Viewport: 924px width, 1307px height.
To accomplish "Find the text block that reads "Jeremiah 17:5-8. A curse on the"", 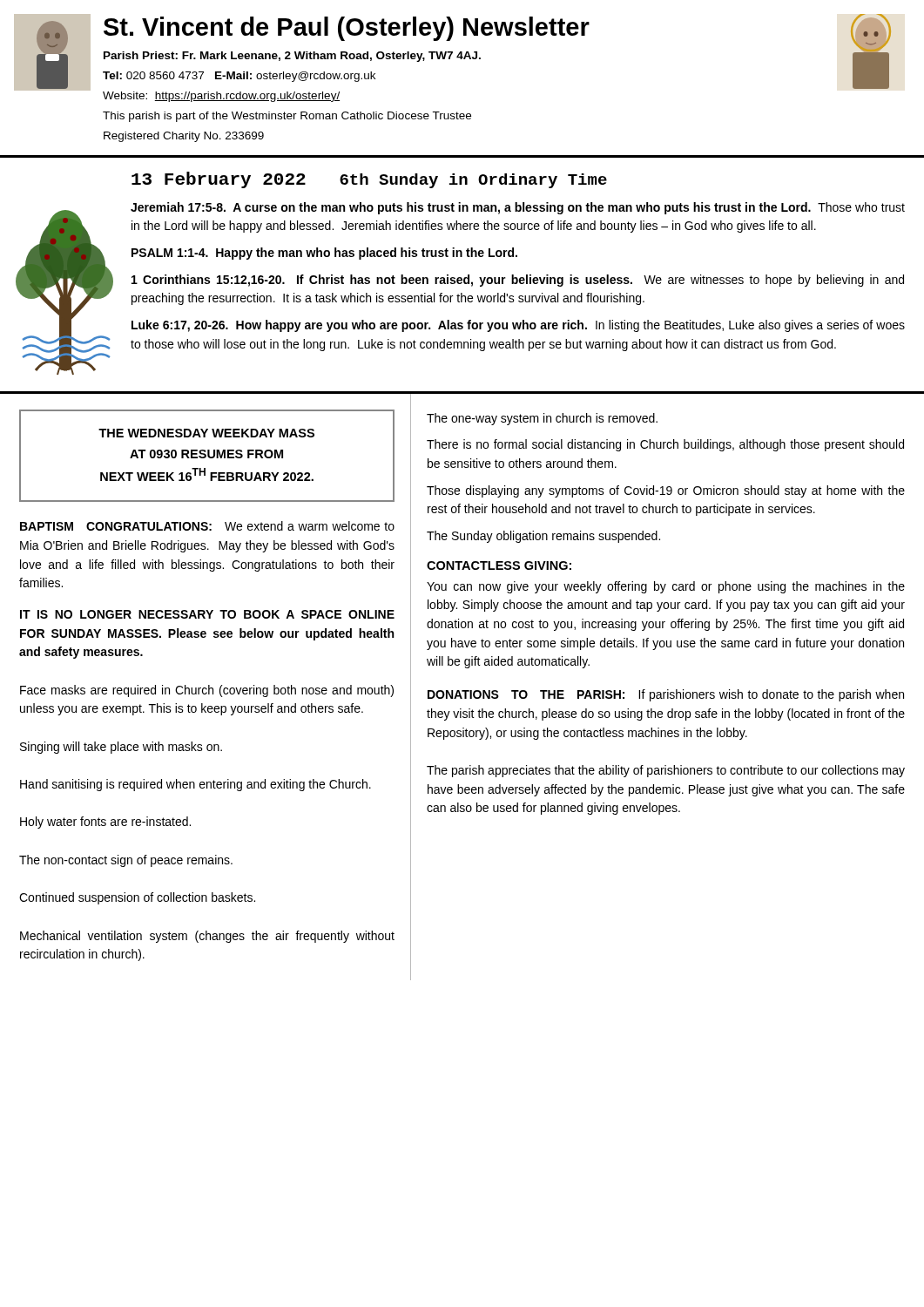I will click(x=518, y=217).
